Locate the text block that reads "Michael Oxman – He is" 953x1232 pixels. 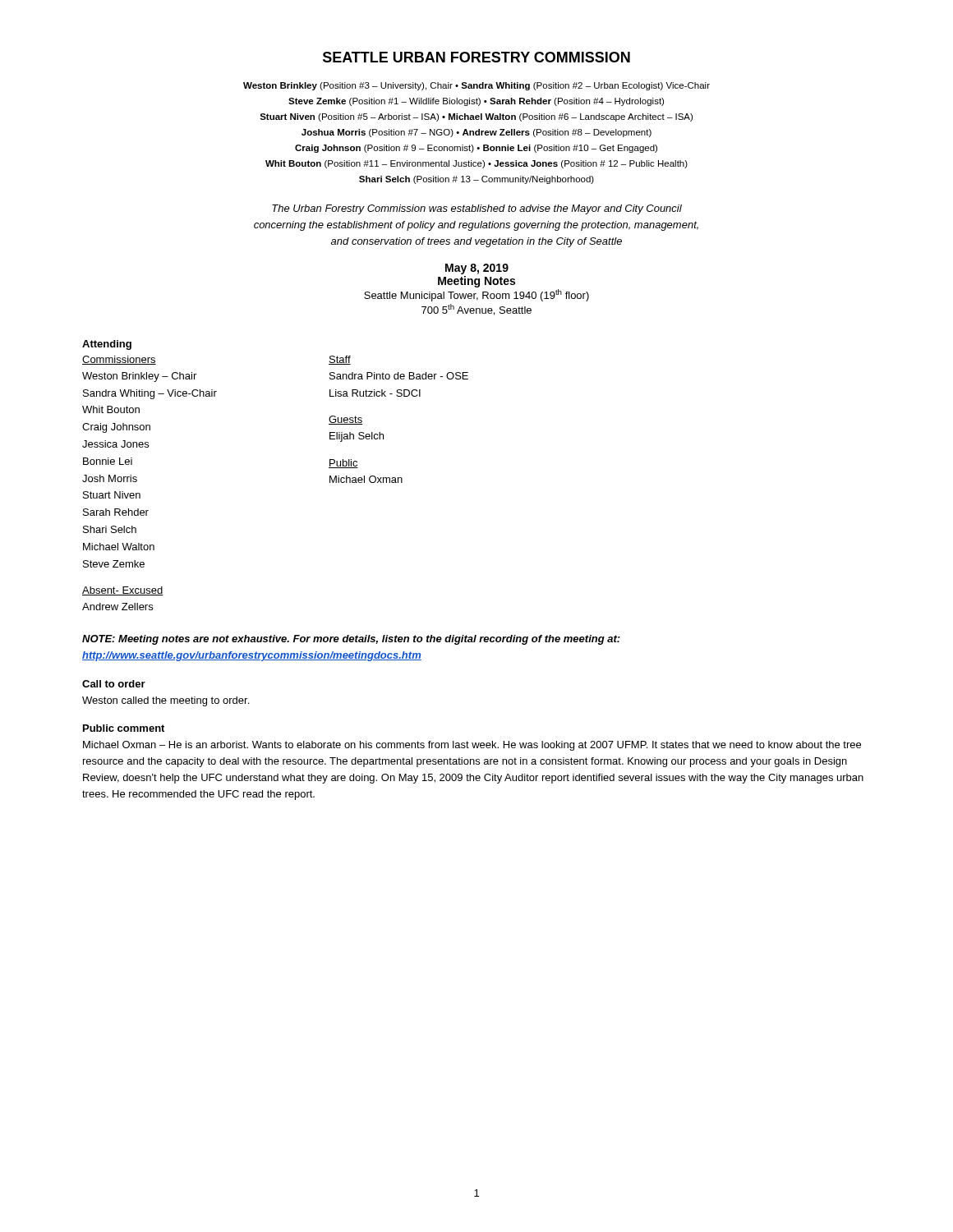click(473, 769)
